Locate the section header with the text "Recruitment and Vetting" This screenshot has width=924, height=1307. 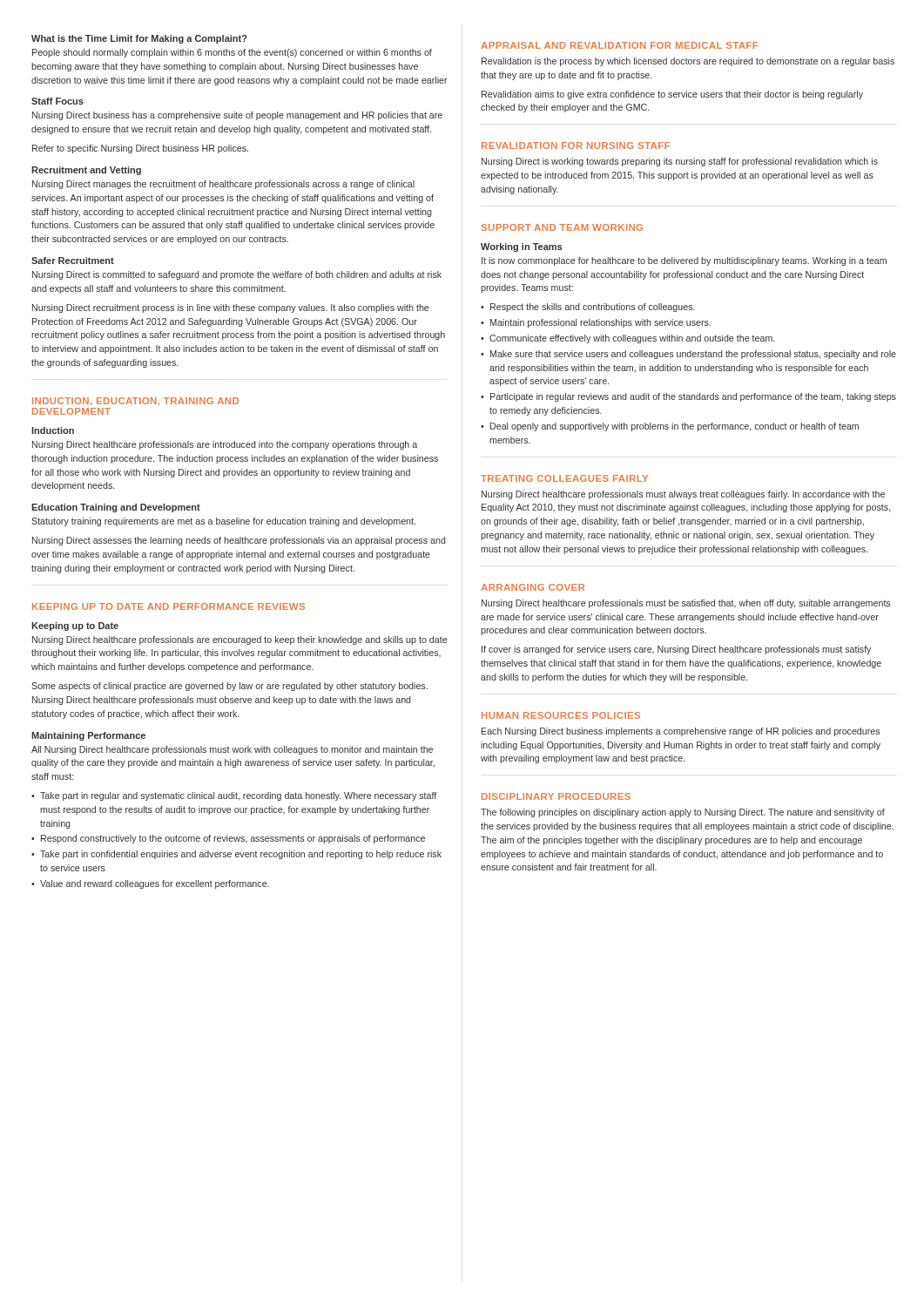click(86, 171)
